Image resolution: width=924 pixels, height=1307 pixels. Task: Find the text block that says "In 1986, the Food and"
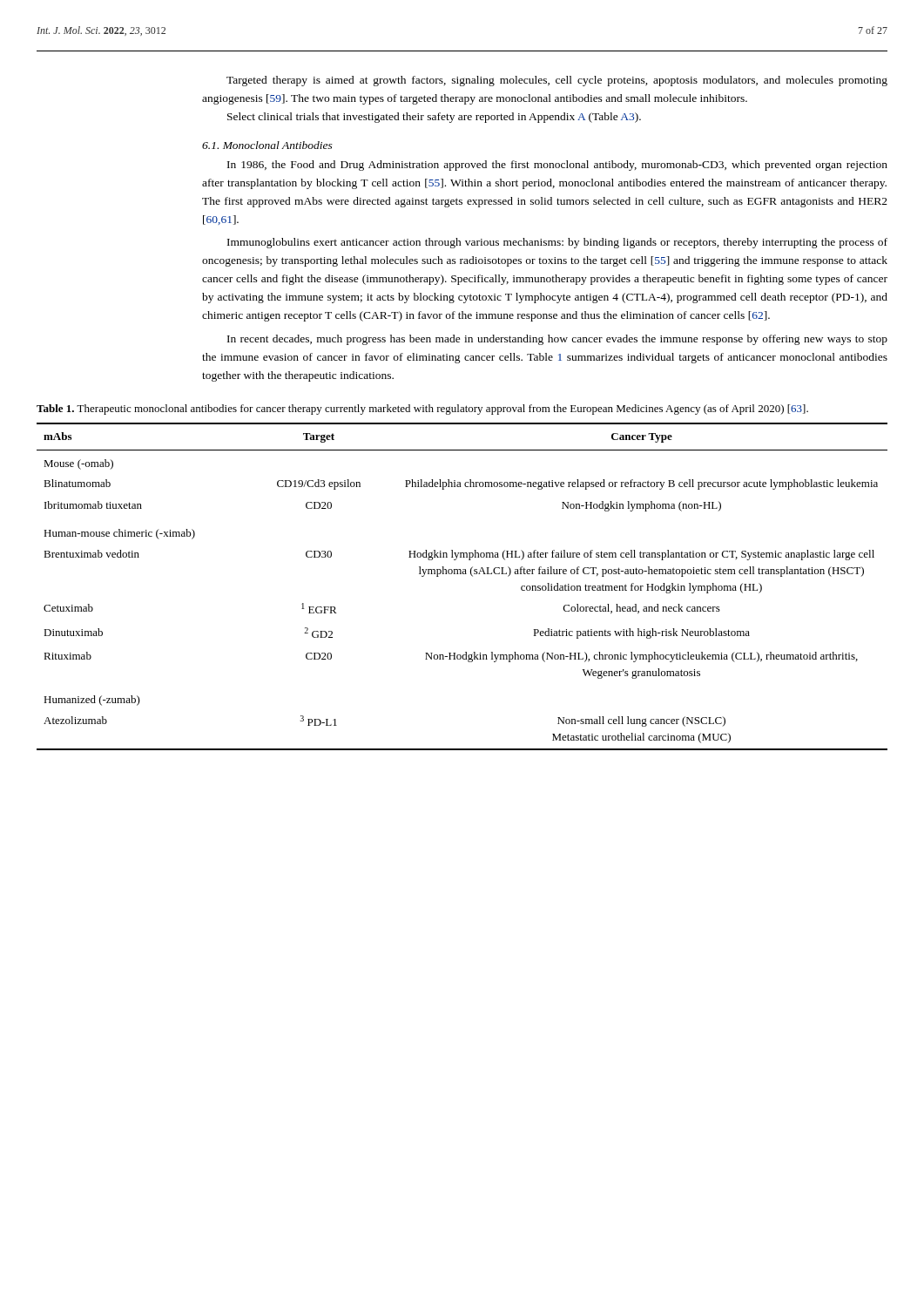point(545,192)
